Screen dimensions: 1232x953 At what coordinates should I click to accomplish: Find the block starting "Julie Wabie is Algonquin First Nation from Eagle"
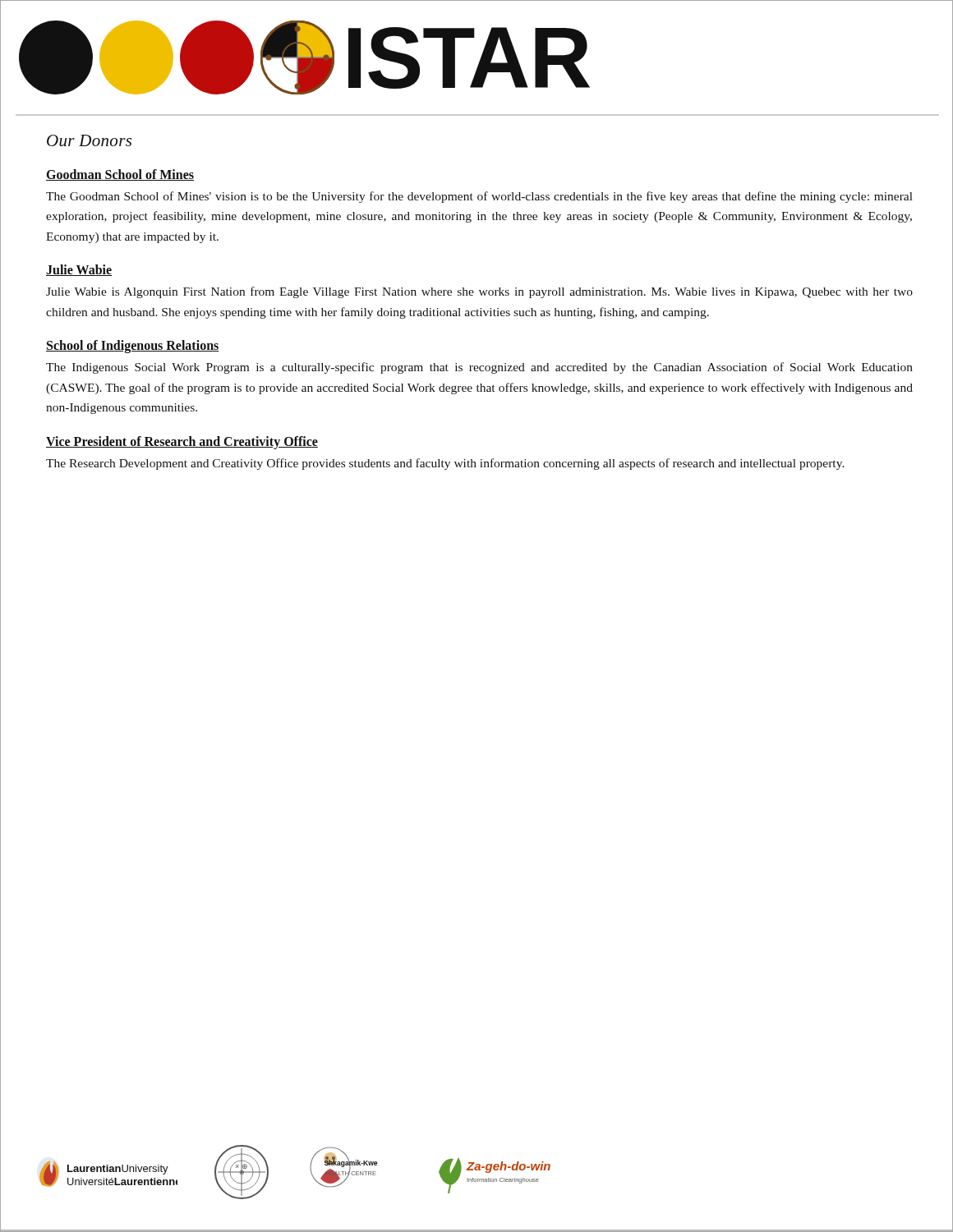(x=479, y=302)
